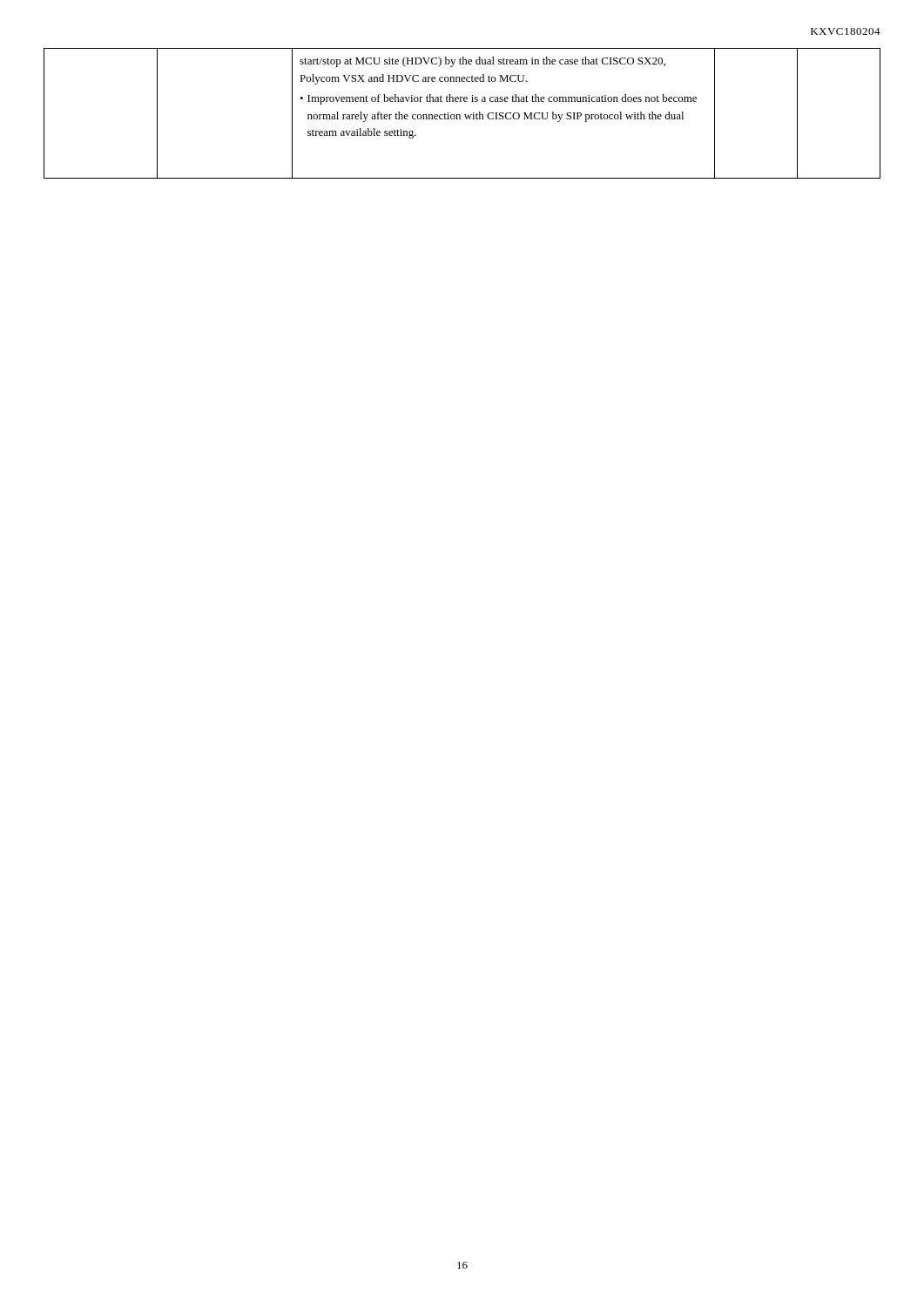Viewport: 924px width, 1307px height.
Task: Locate the table with the text "start/stop at MCU site"
Action: tap(462, 113)
